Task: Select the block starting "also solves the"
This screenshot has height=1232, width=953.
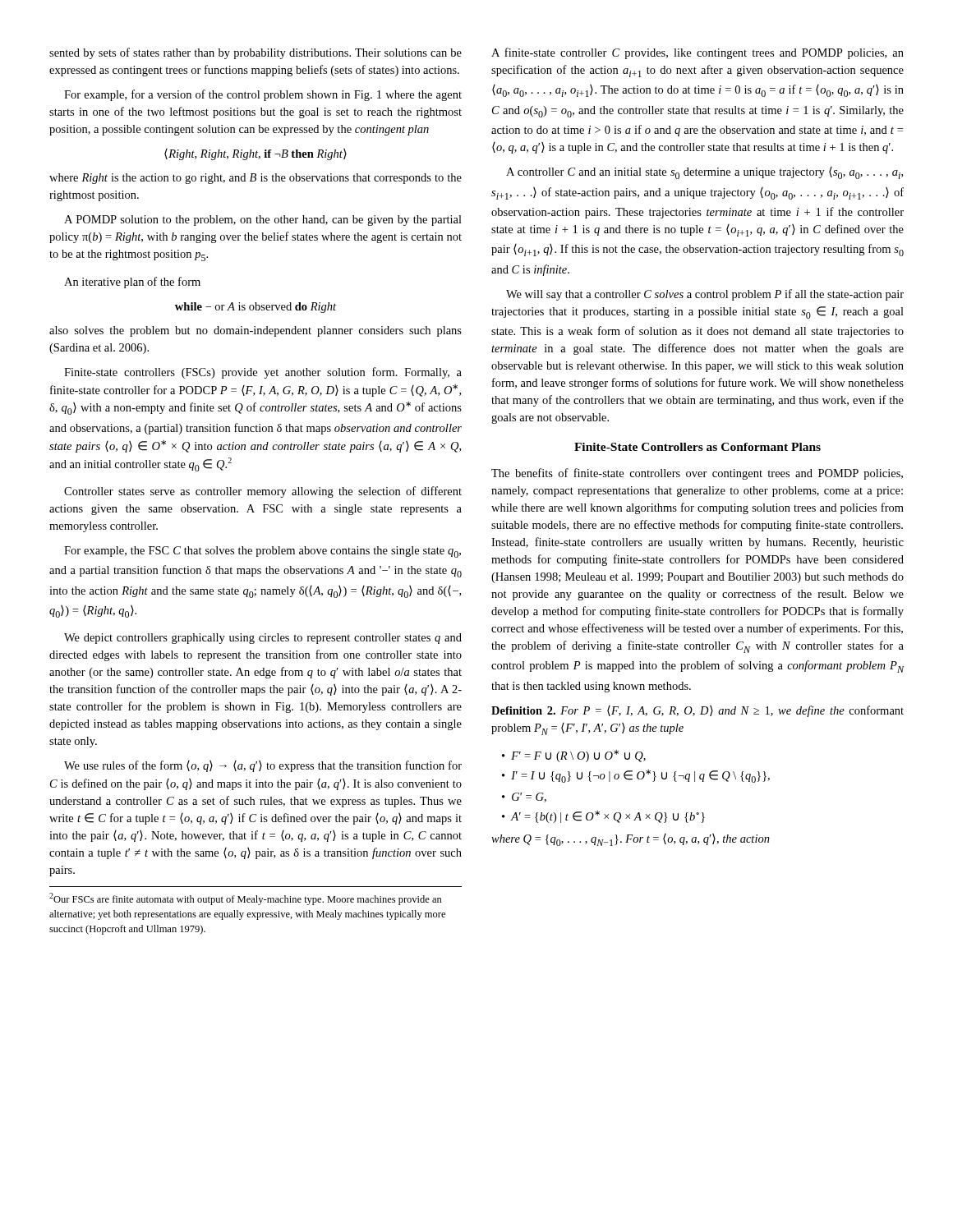Action: tap(255, 600)
